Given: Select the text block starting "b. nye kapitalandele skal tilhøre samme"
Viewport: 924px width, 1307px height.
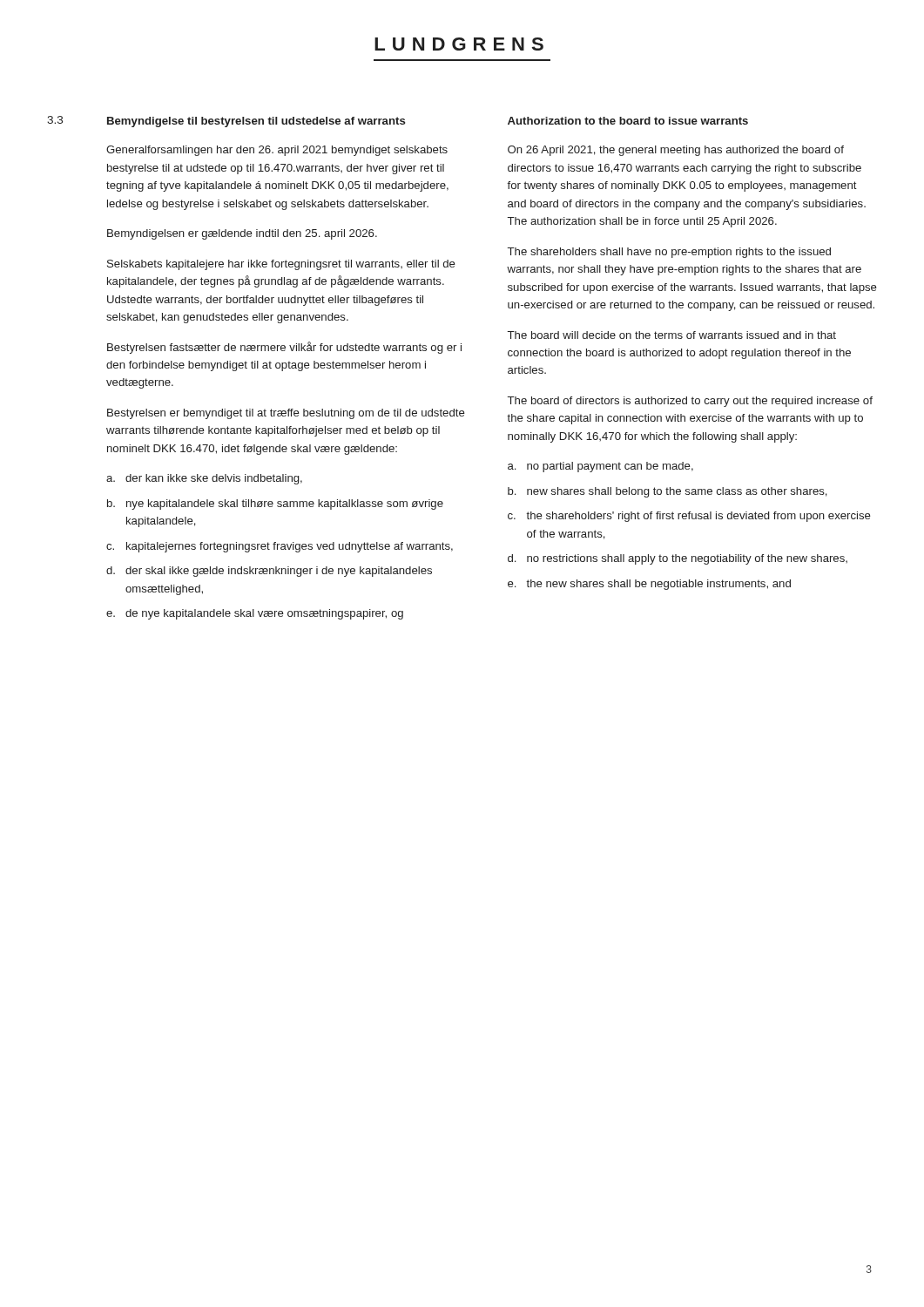Looking at the screenshot, I should click(x=291, y=513).
